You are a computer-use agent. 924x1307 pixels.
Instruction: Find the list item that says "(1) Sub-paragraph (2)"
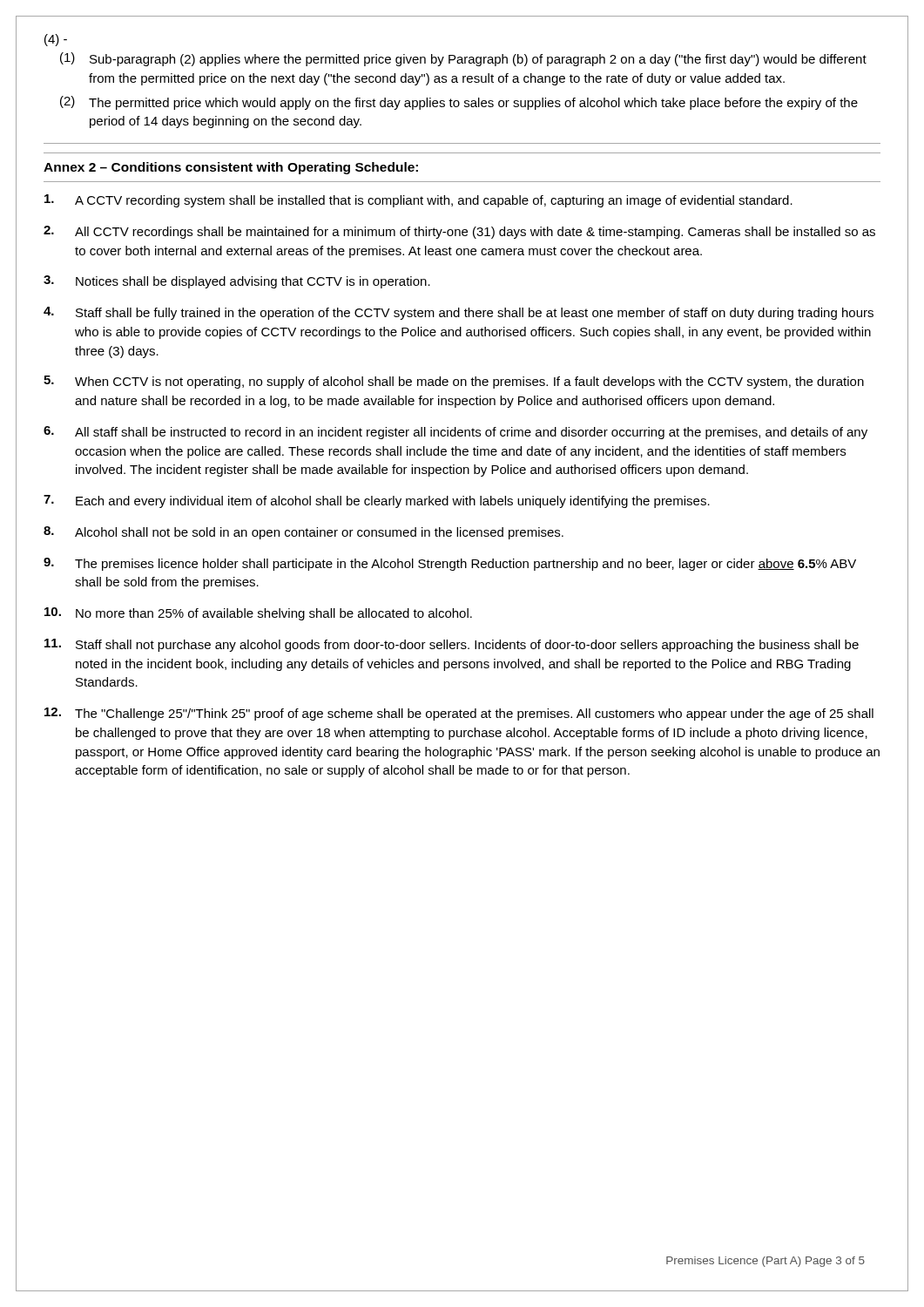click(x=470, y=69)
